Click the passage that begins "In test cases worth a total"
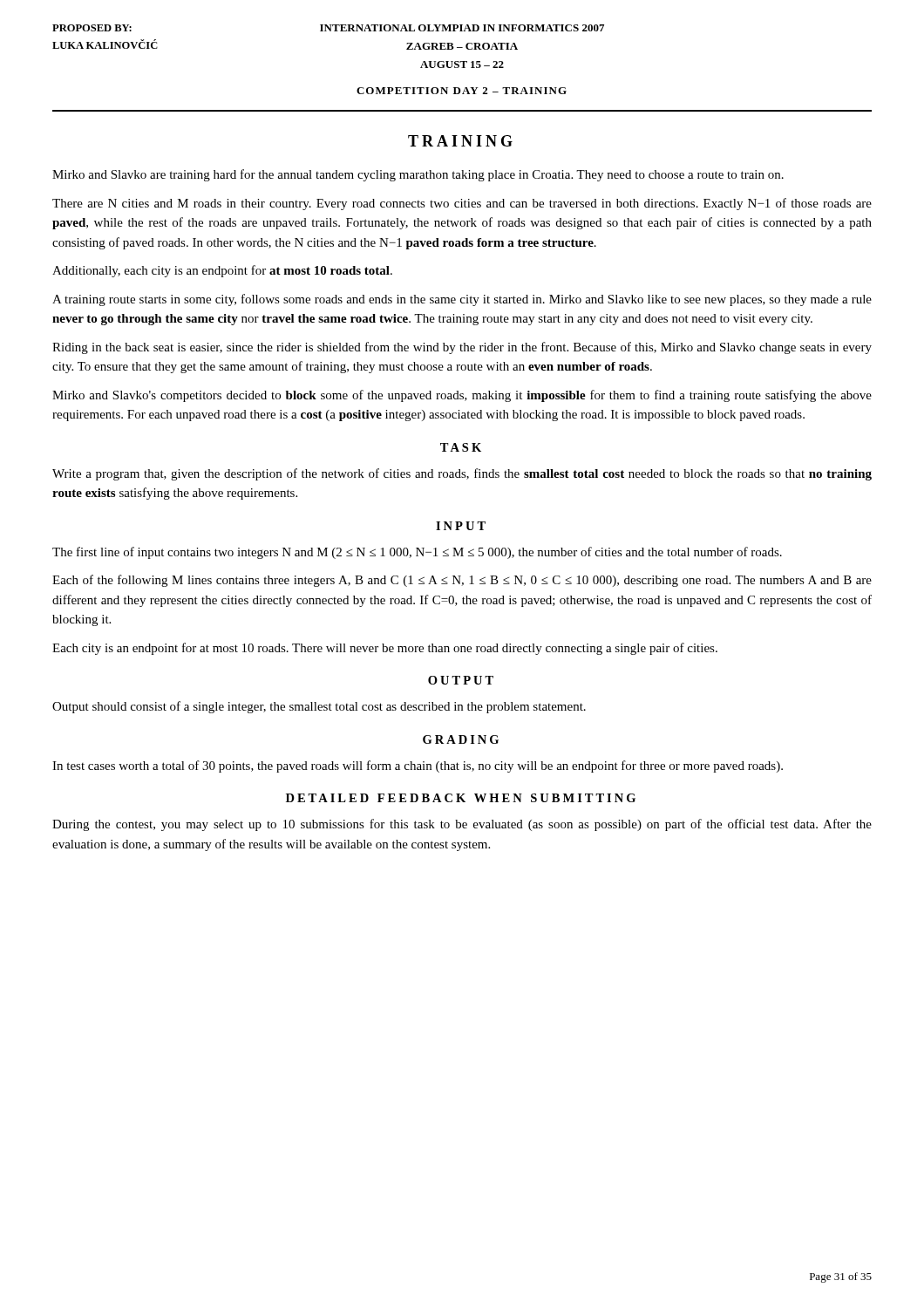The image size is (924, 1308). (462, 765)
